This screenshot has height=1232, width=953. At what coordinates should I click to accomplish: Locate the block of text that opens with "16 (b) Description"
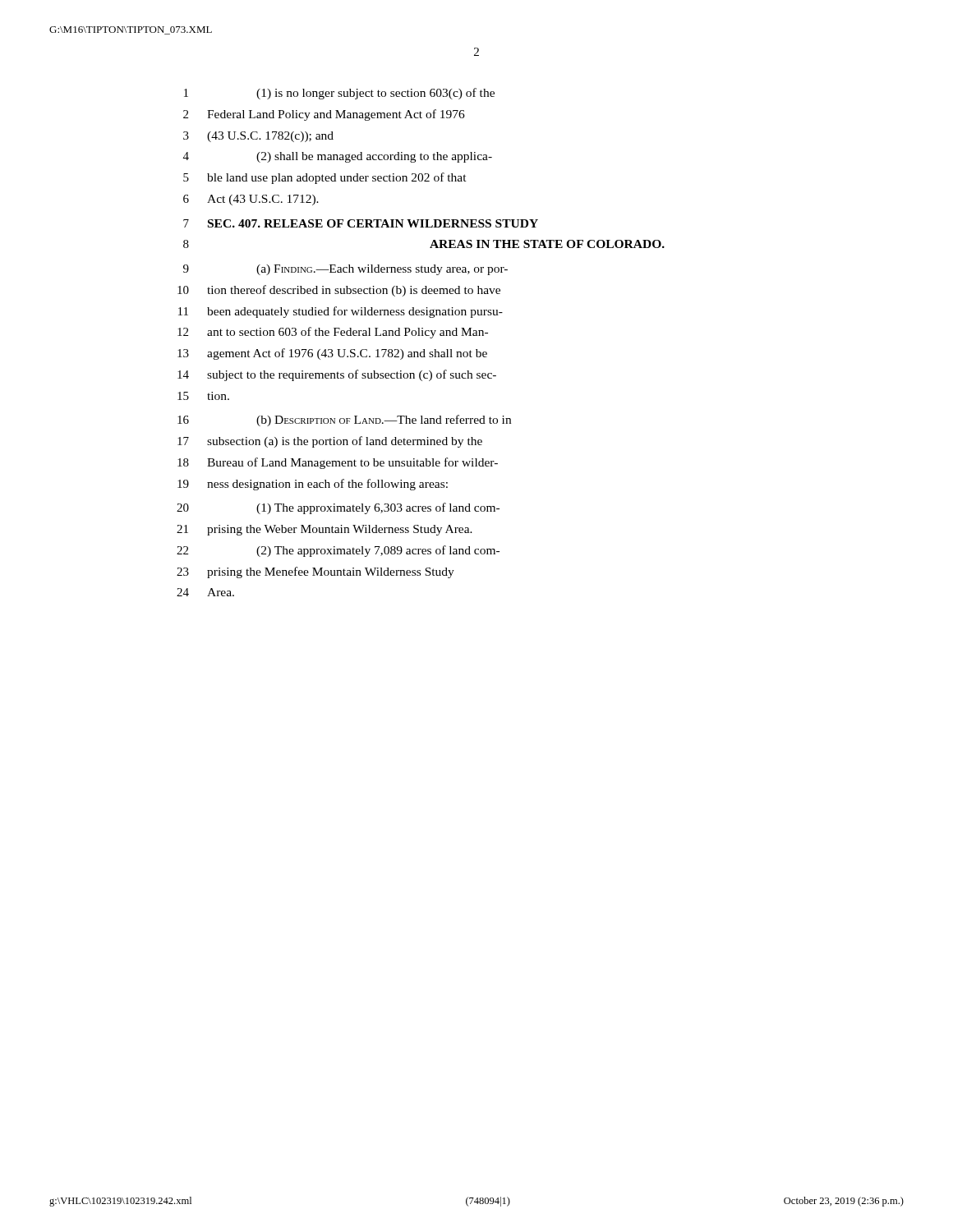click(x=518, y=420)
